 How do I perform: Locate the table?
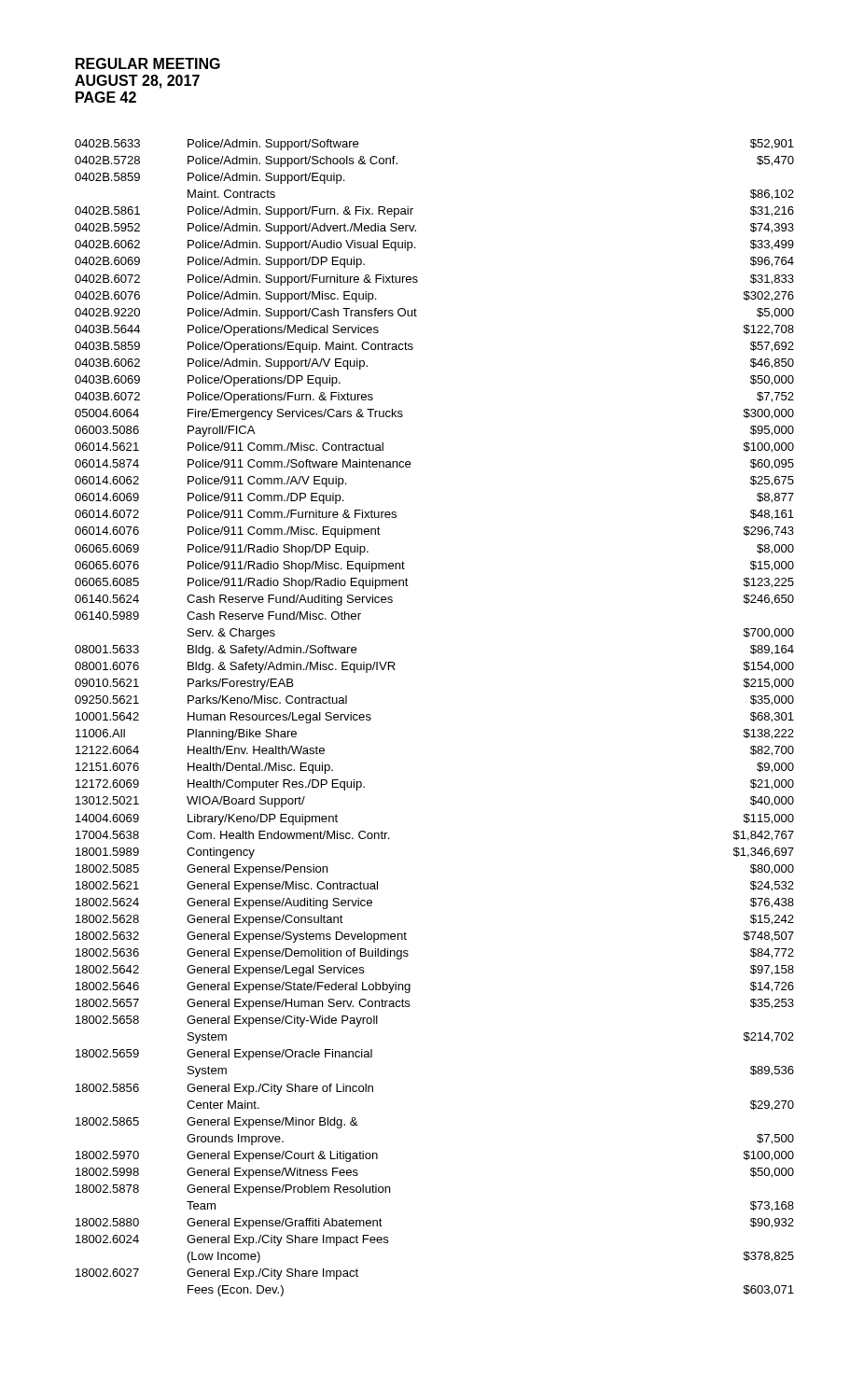point(434,717)
